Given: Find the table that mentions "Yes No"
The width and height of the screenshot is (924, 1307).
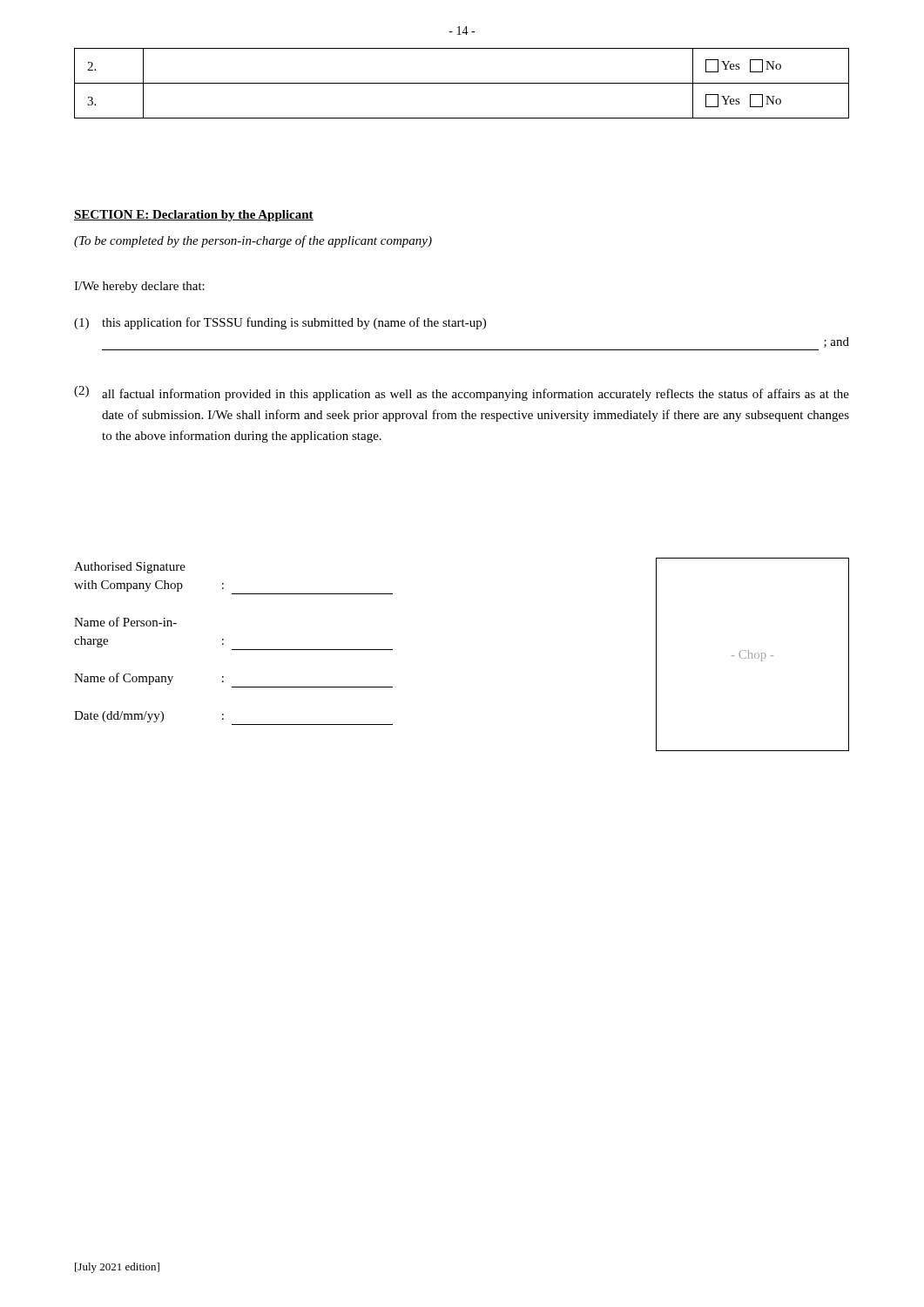Looking at the screenshot, I should (462, 83).
